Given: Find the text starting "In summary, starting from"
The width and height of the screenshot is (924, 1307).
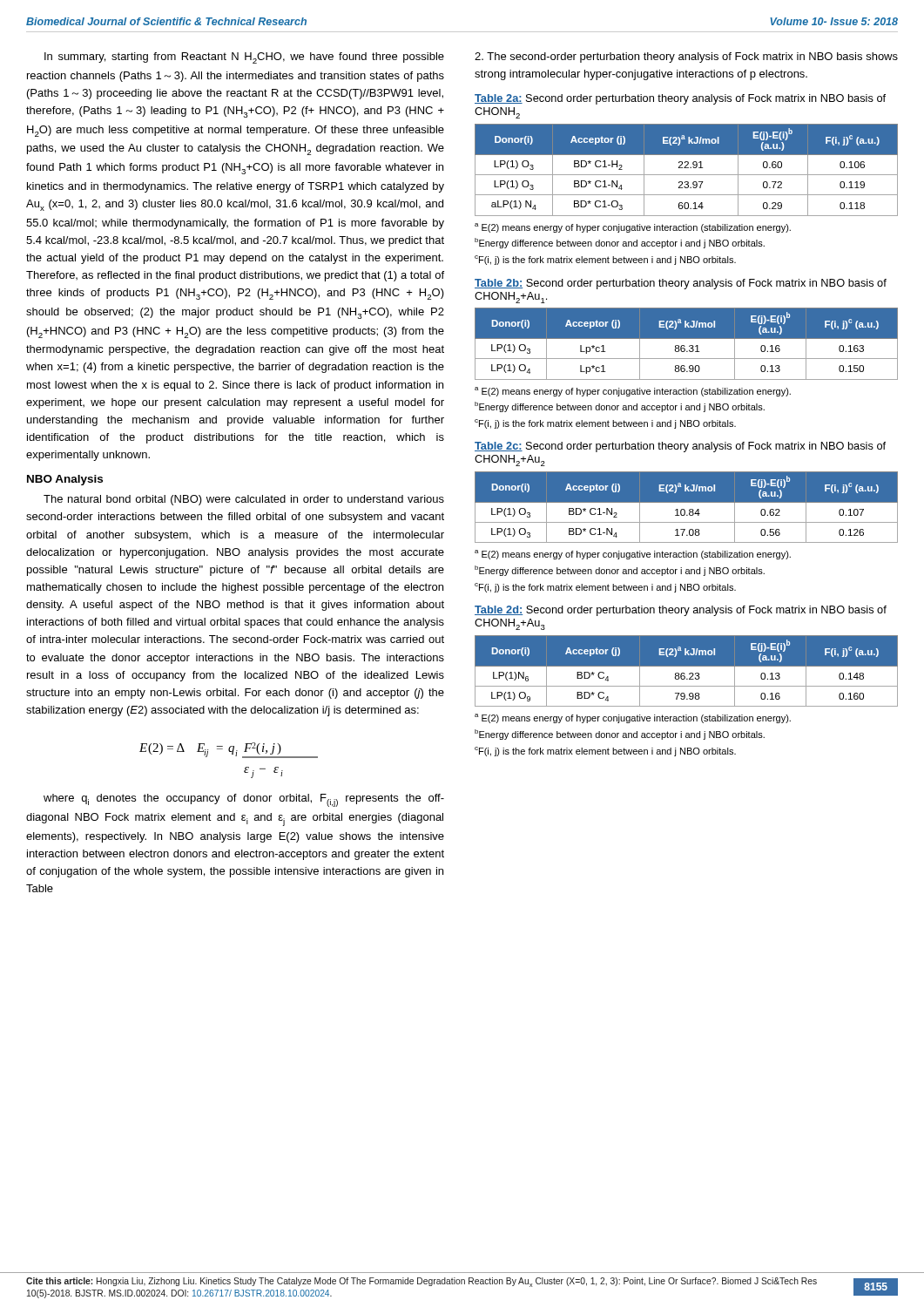Looking at the screenshot, I should tap(235, 256).
